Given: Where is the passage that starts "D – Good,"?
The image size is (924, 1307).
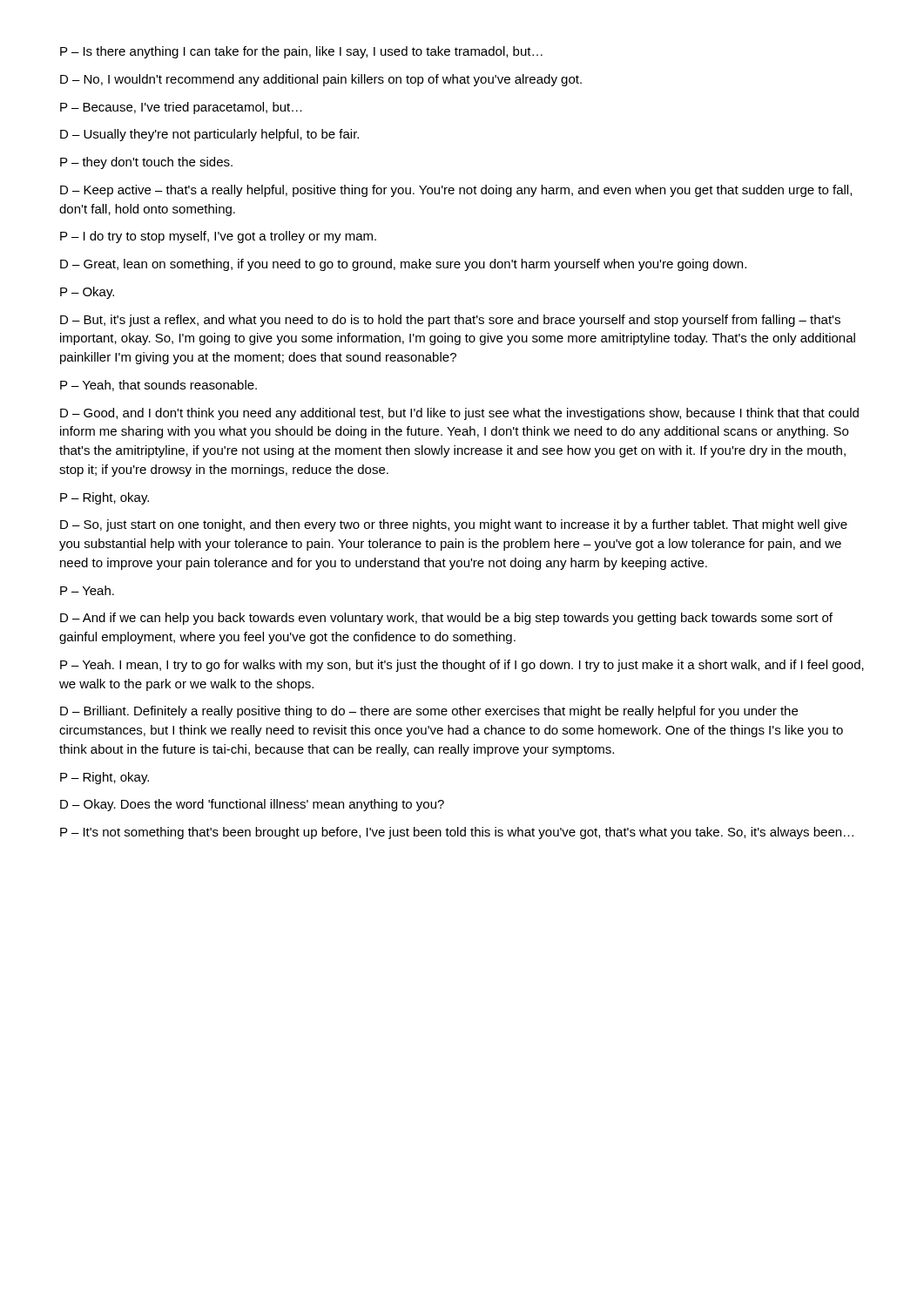Looking at the screenshot, I should (x=459, y=441).
